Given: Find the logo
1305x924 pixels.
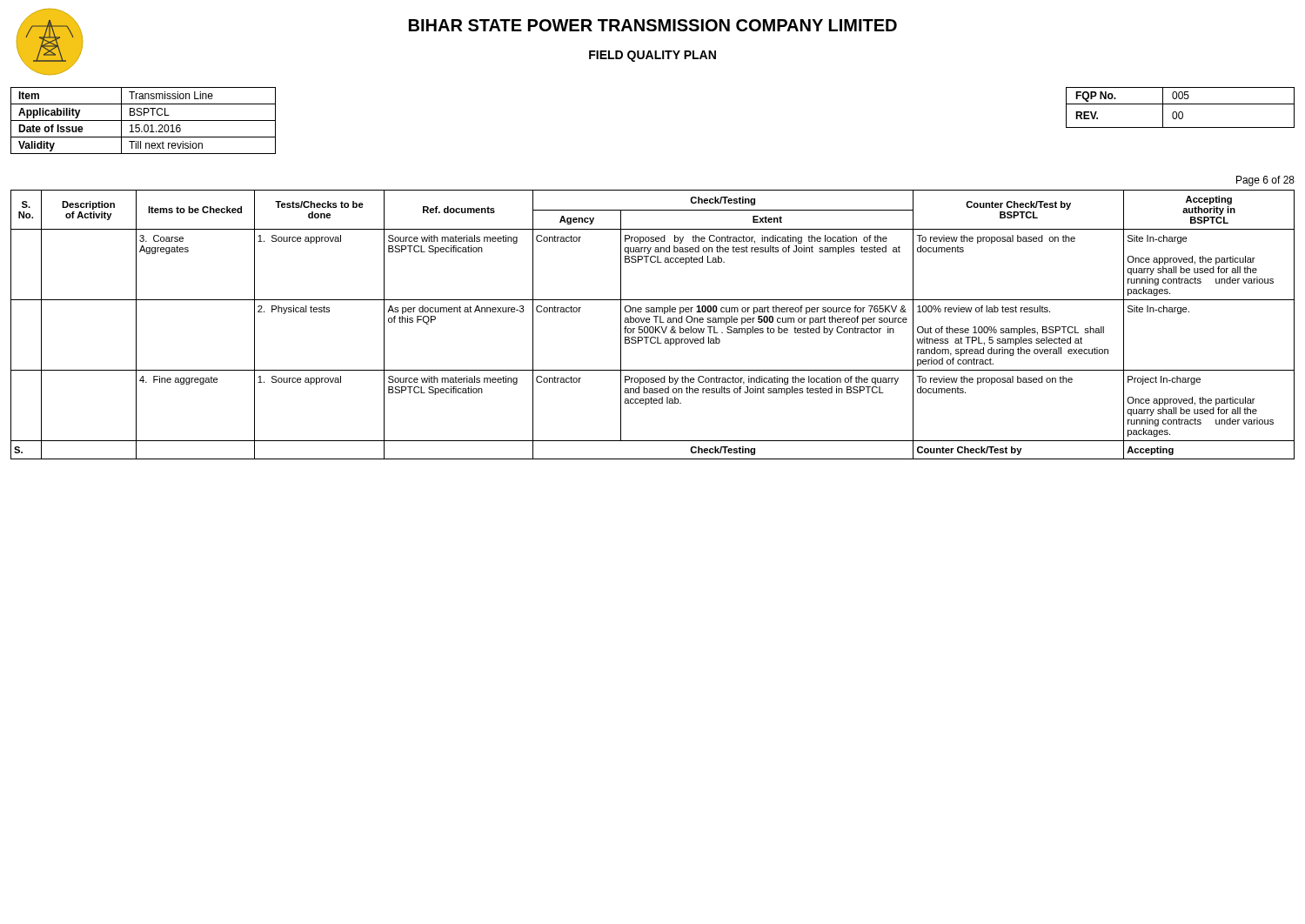Looking at the screenshot, I should tap(50, 42).
